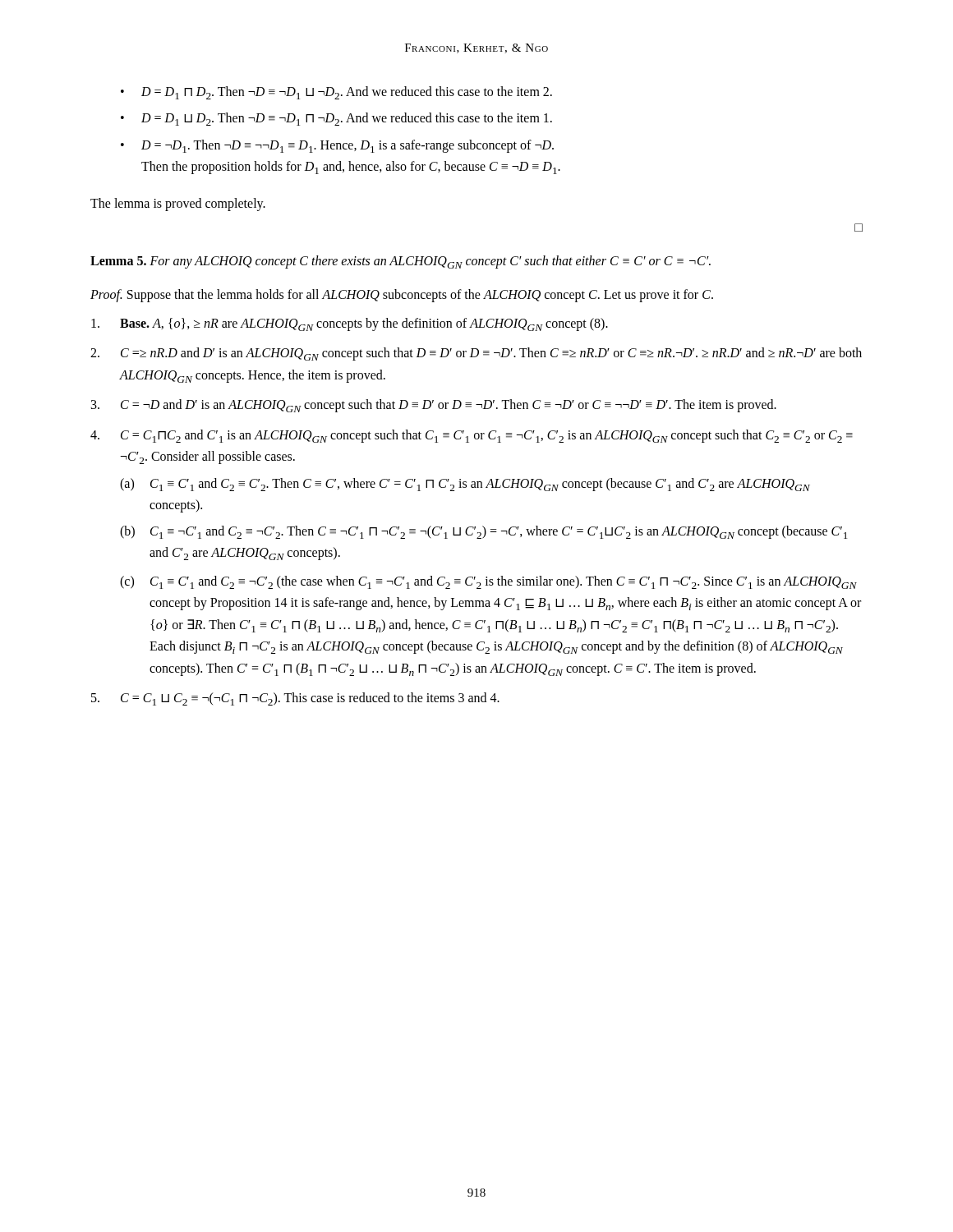Find the element starting "Base. A, {o}, ≥ nR are ALCHOIQGN concepts"

(x=349, y=324)
